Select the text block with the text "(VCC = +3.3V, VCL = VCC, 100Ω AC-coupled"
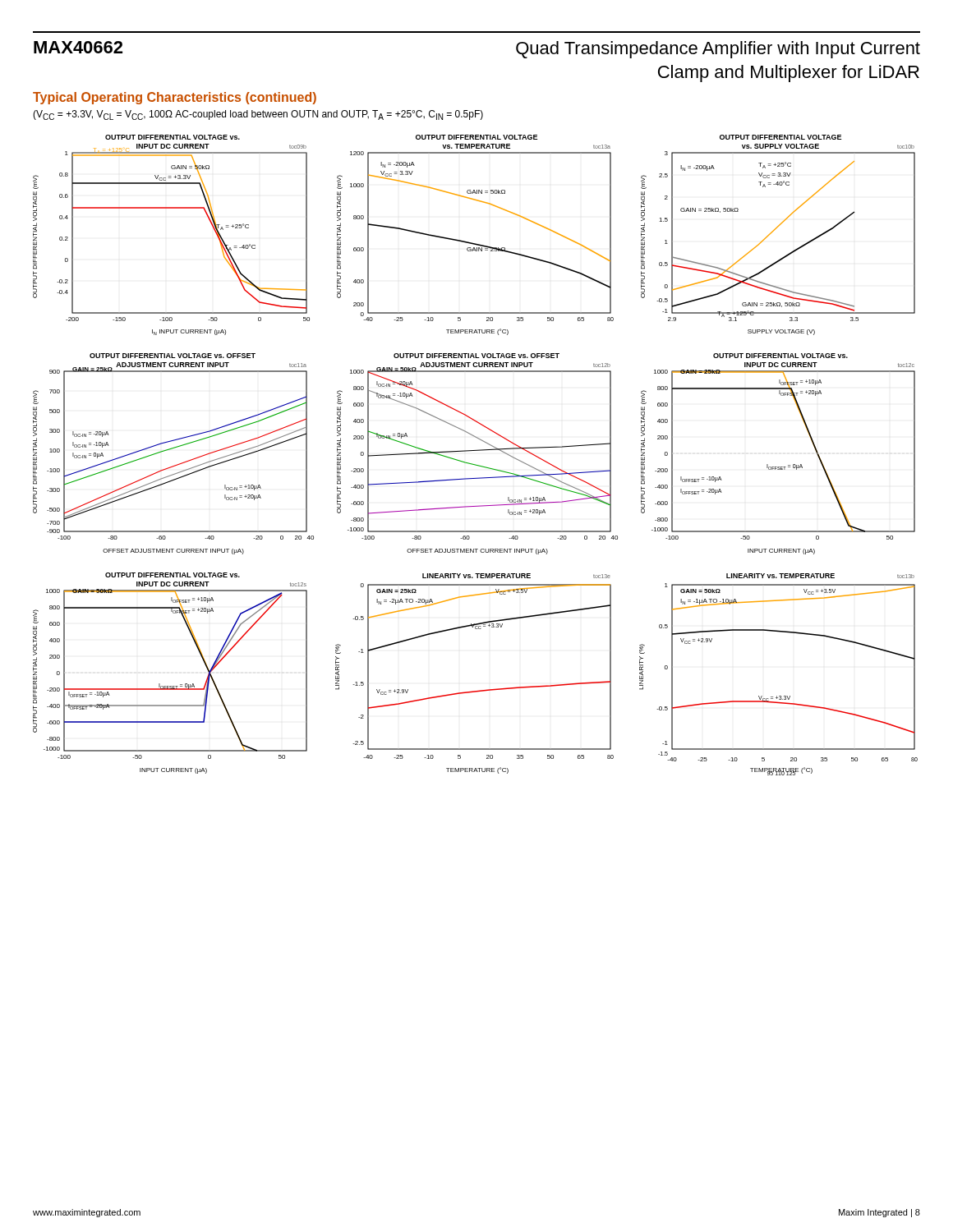This screenshot has width=953, height=1232. [x=258, y=115]
